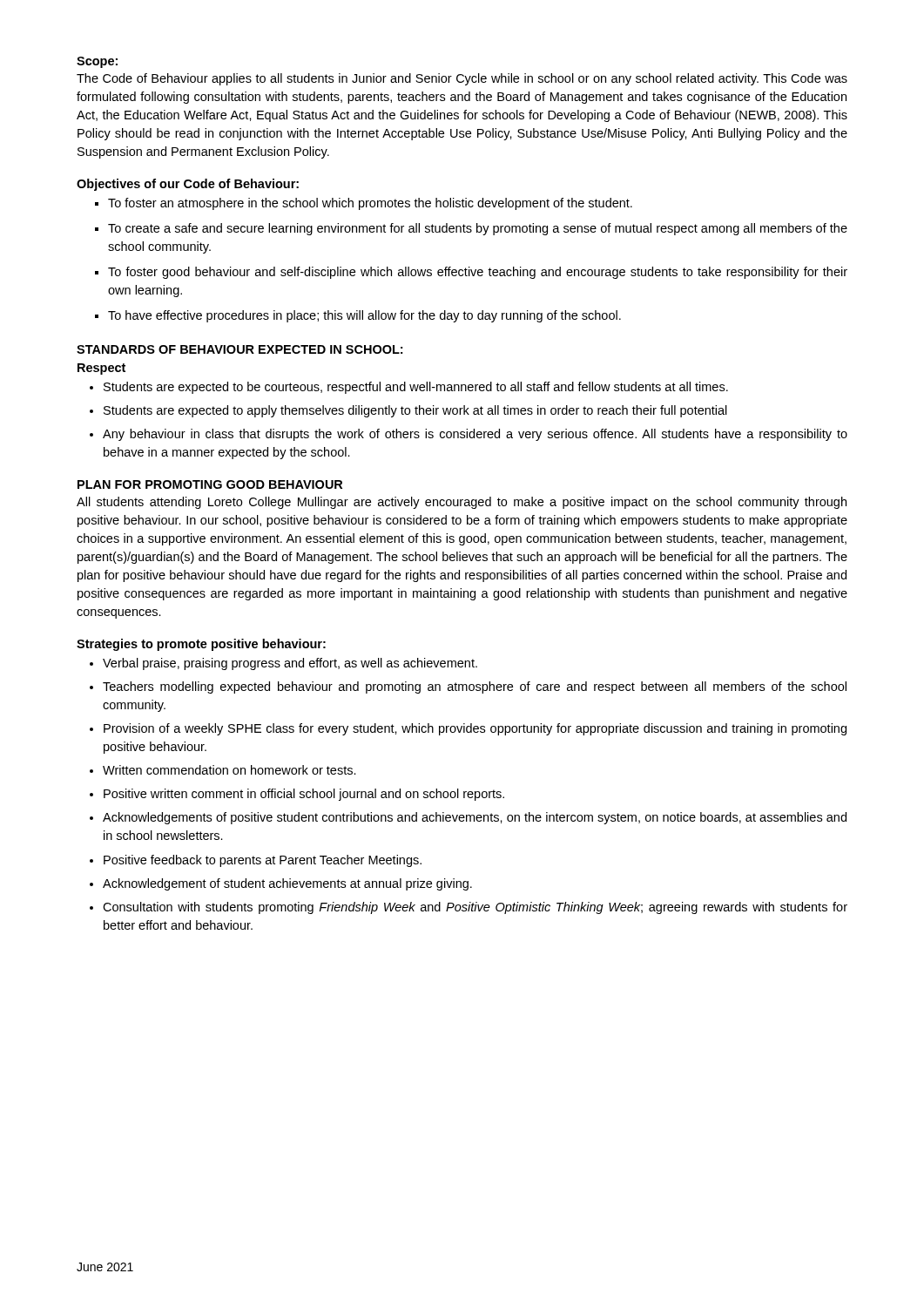Where is the passage that starts "Positive written comment in"?
Viewport: 924px width, 1307px height.
click(x=304, y=794)
